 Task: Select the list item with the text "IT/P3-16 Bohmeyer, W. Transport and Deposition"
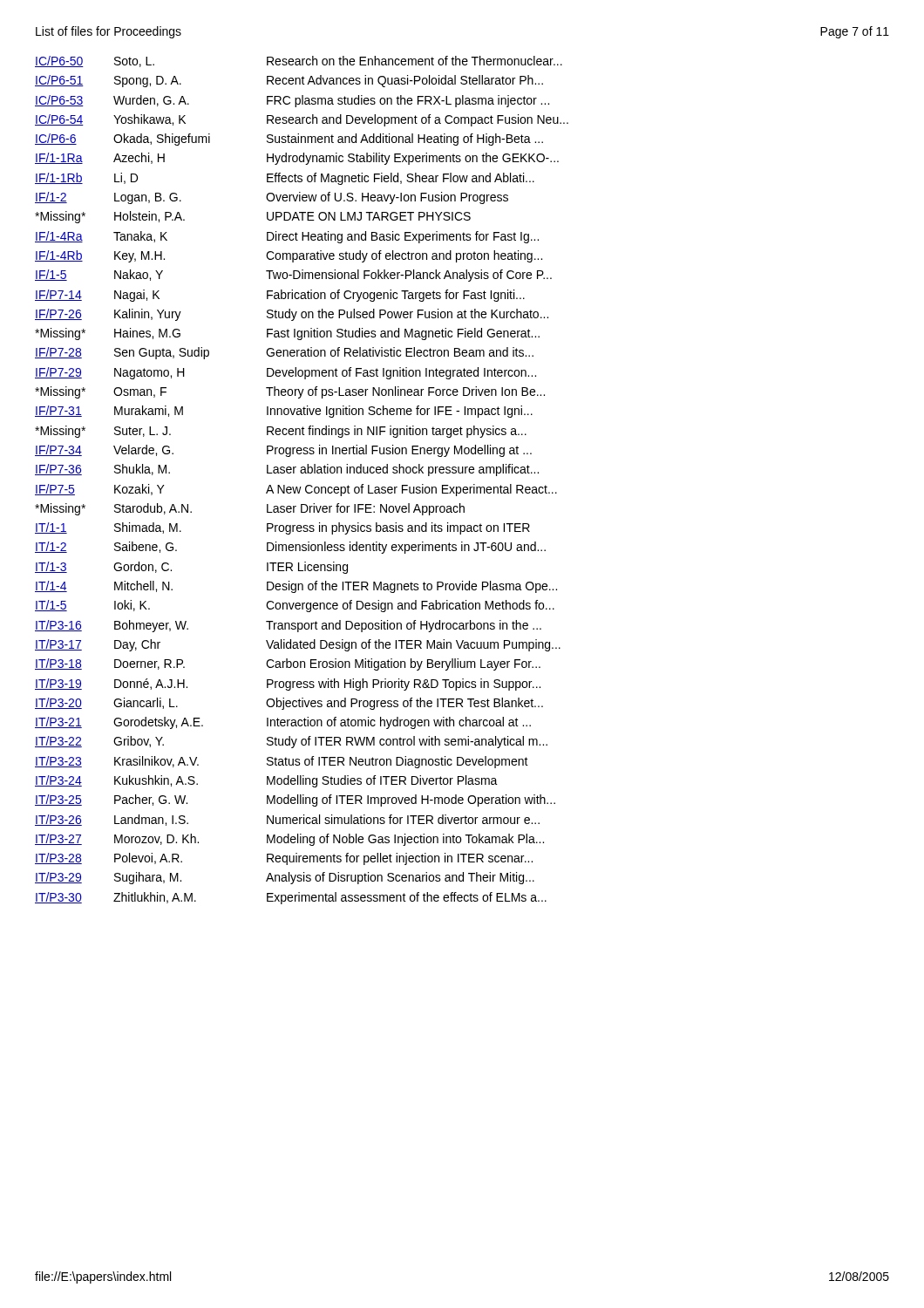[462, 625]
